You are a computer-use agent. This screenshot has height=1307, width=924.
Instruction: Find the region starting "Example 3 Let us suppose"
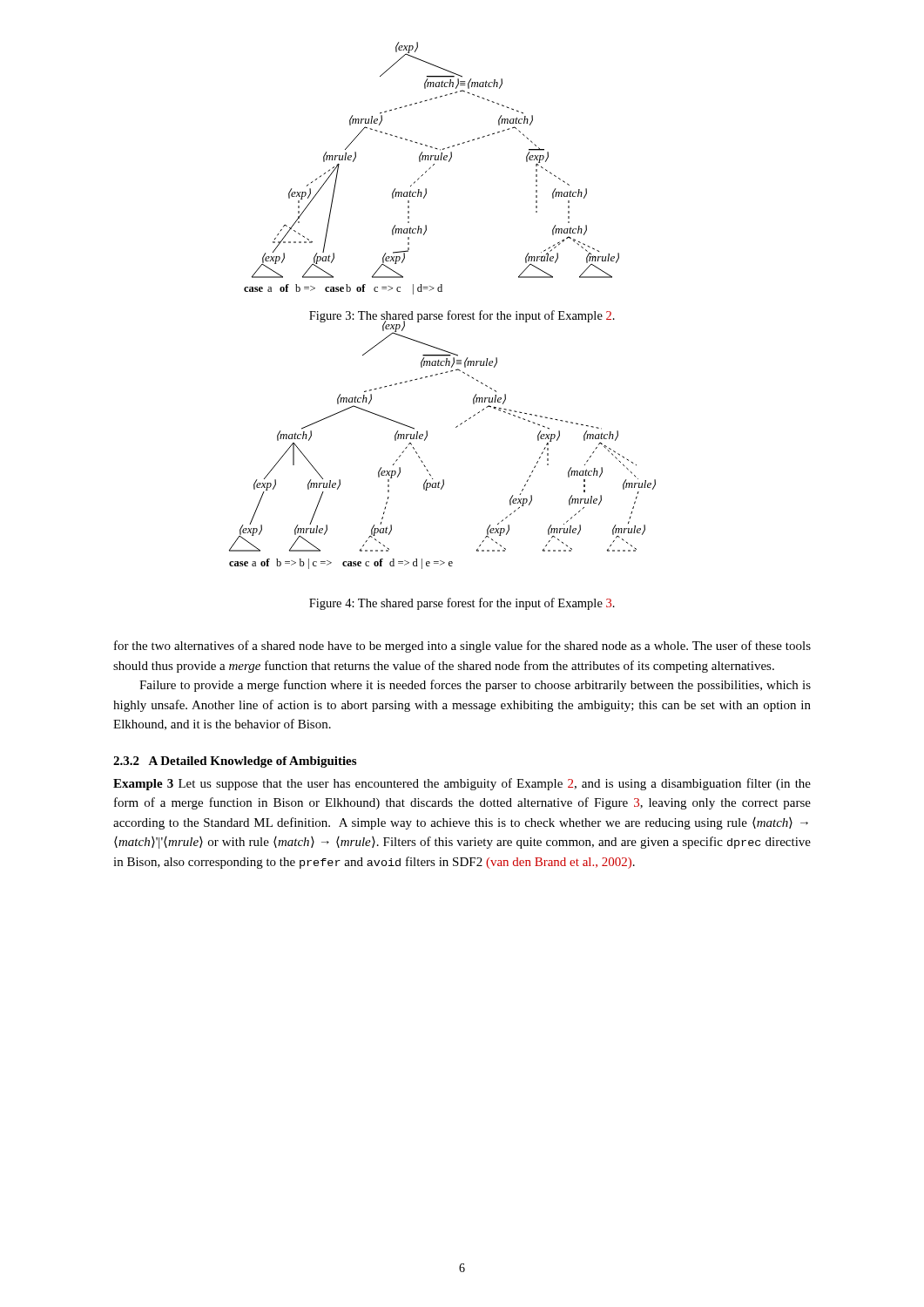pyautogui.click(x=462, y=823)
